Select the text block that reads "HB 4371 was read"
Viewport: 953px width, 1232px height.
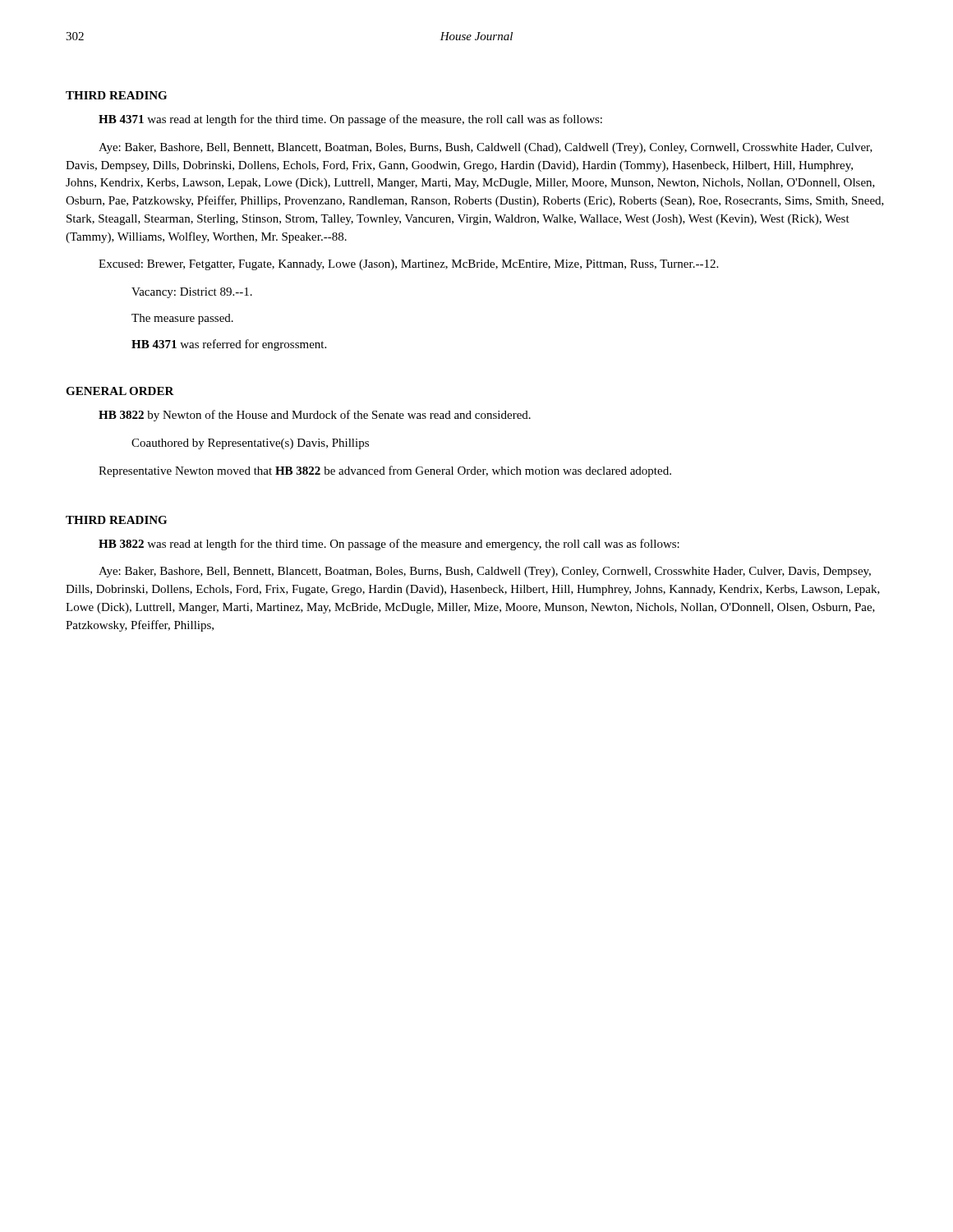coord(351,119)
